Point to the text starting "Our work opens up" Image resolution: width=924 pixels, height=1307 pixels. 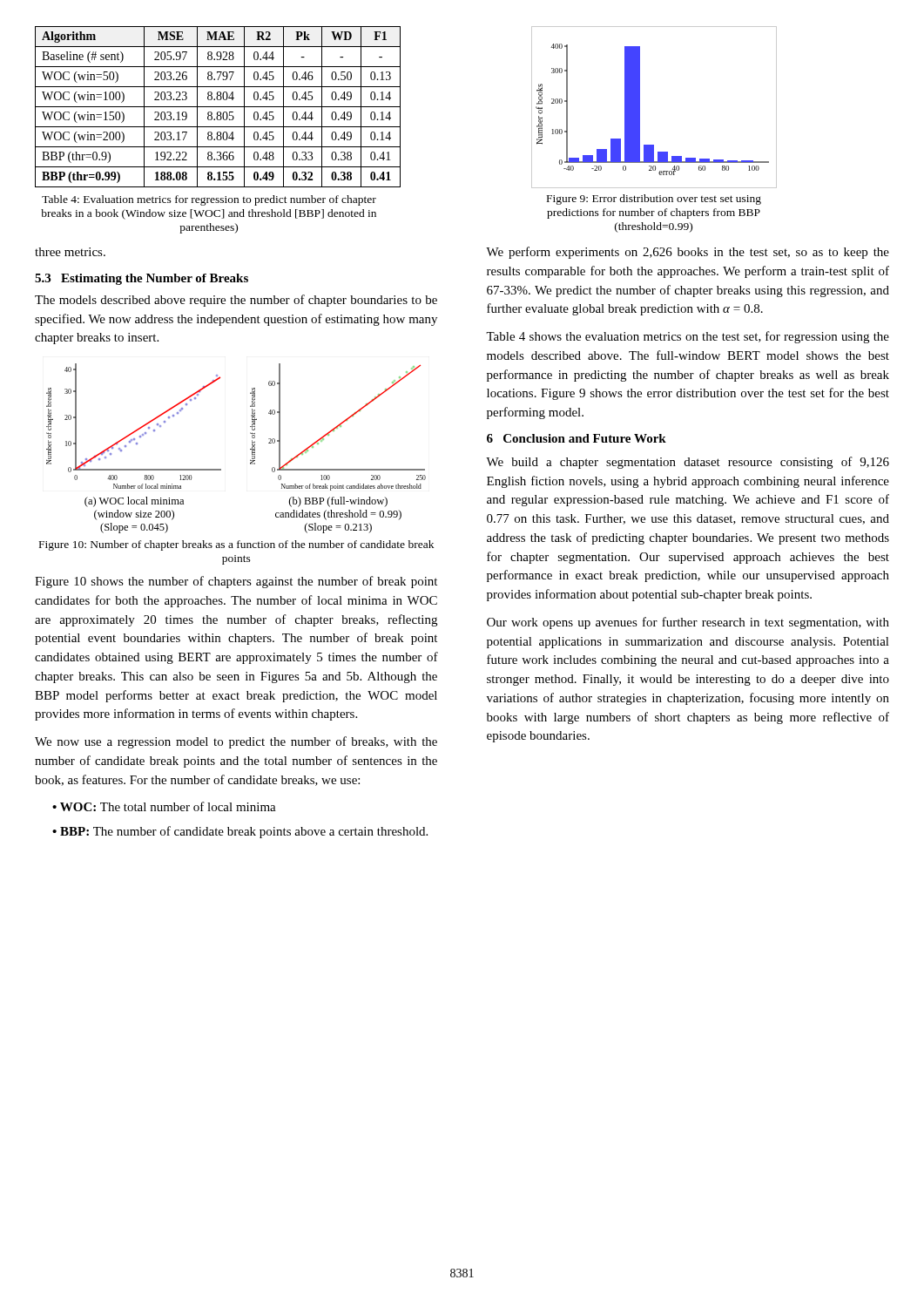coord(688,679)
